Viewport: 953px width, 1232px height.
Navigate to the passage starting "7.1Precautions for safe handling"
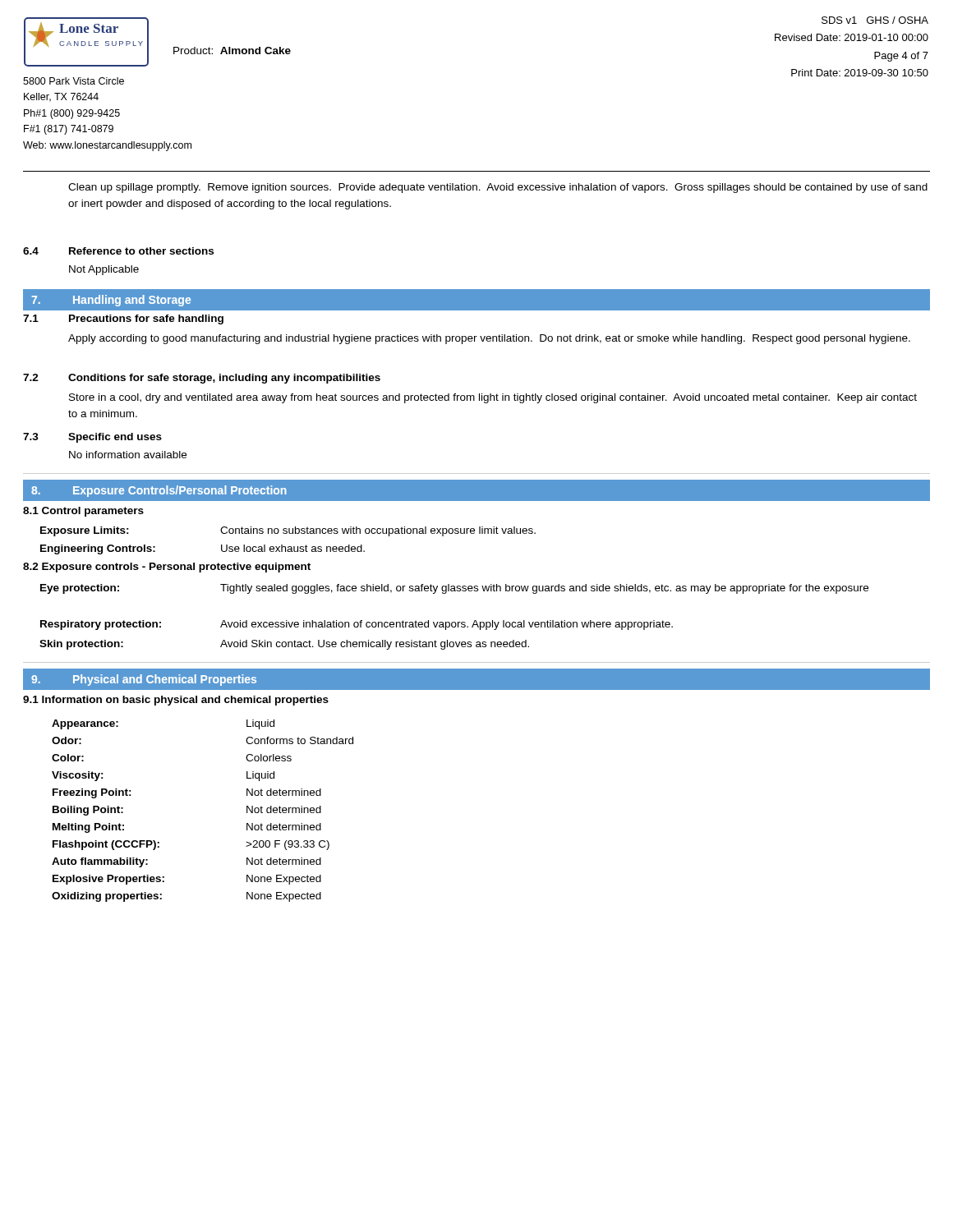(124, 318)
